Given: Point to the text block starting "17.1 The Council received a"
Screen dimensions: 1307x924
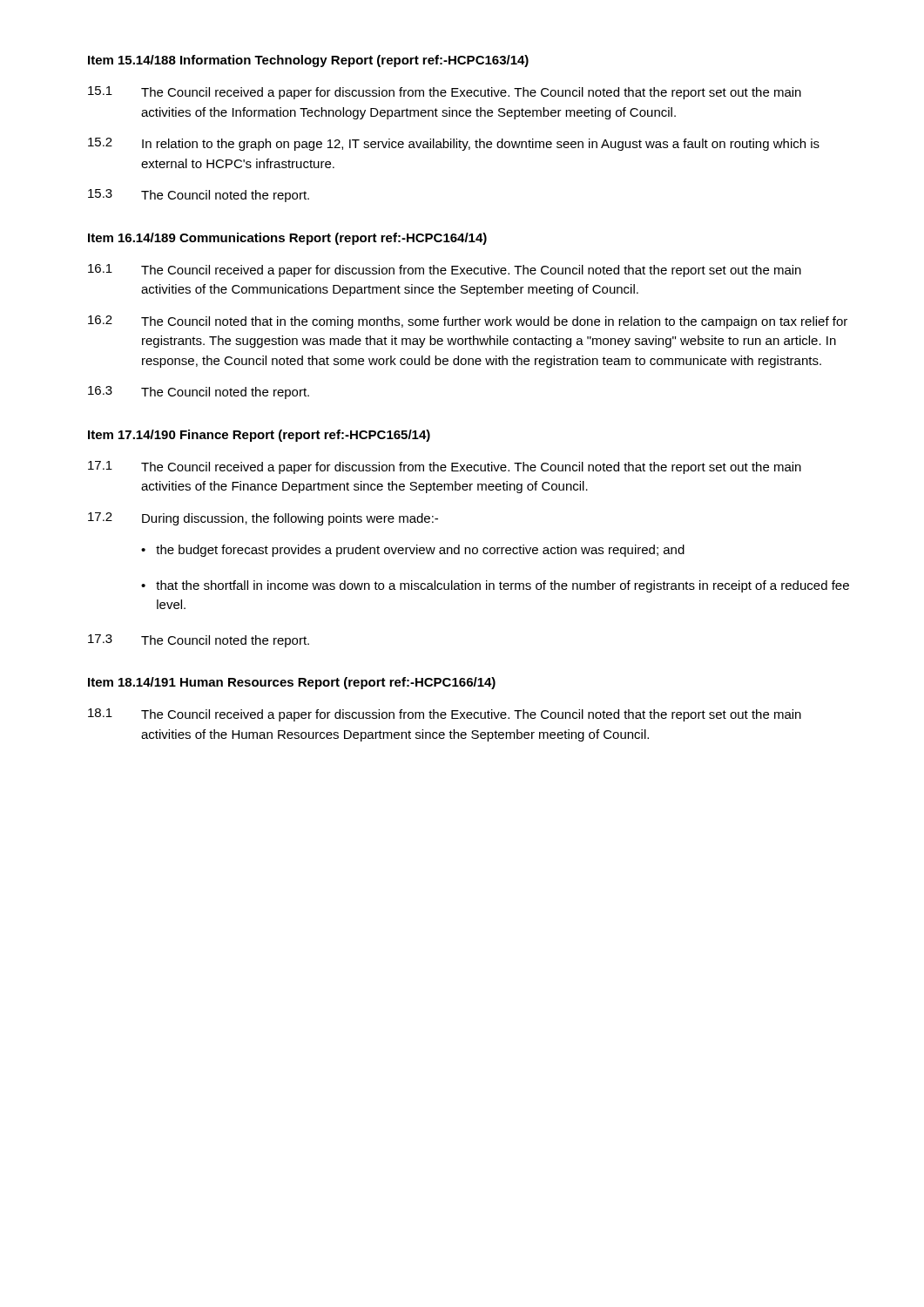Looking at the screenshot, I should (x=471, y=477).
